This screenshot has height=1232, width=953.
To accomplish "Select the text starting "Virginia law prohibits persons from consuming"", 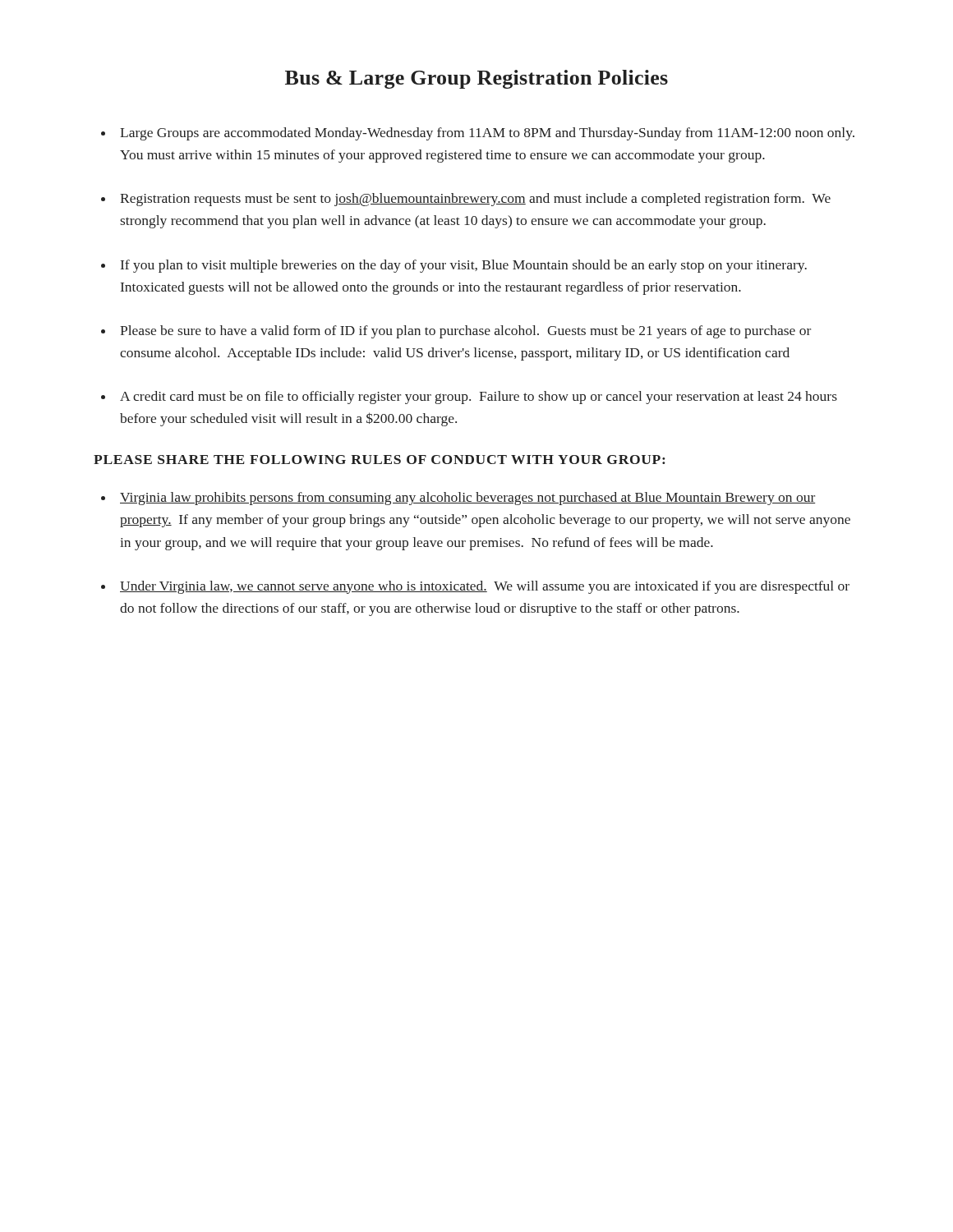I will click(x=485, y=519).
